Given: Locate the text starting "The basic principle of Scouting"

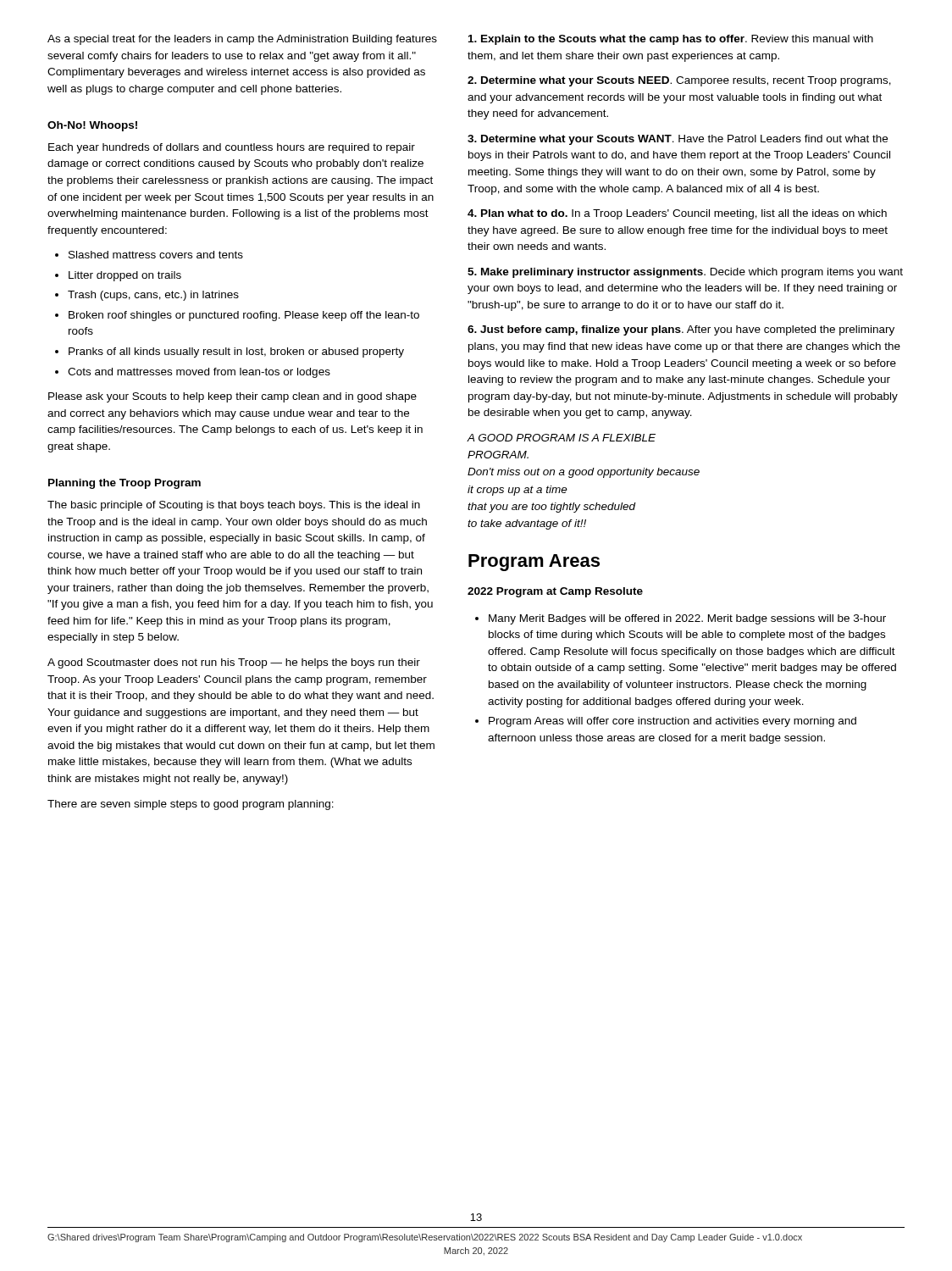Looking at the screenshot, I should pos(242,571).
